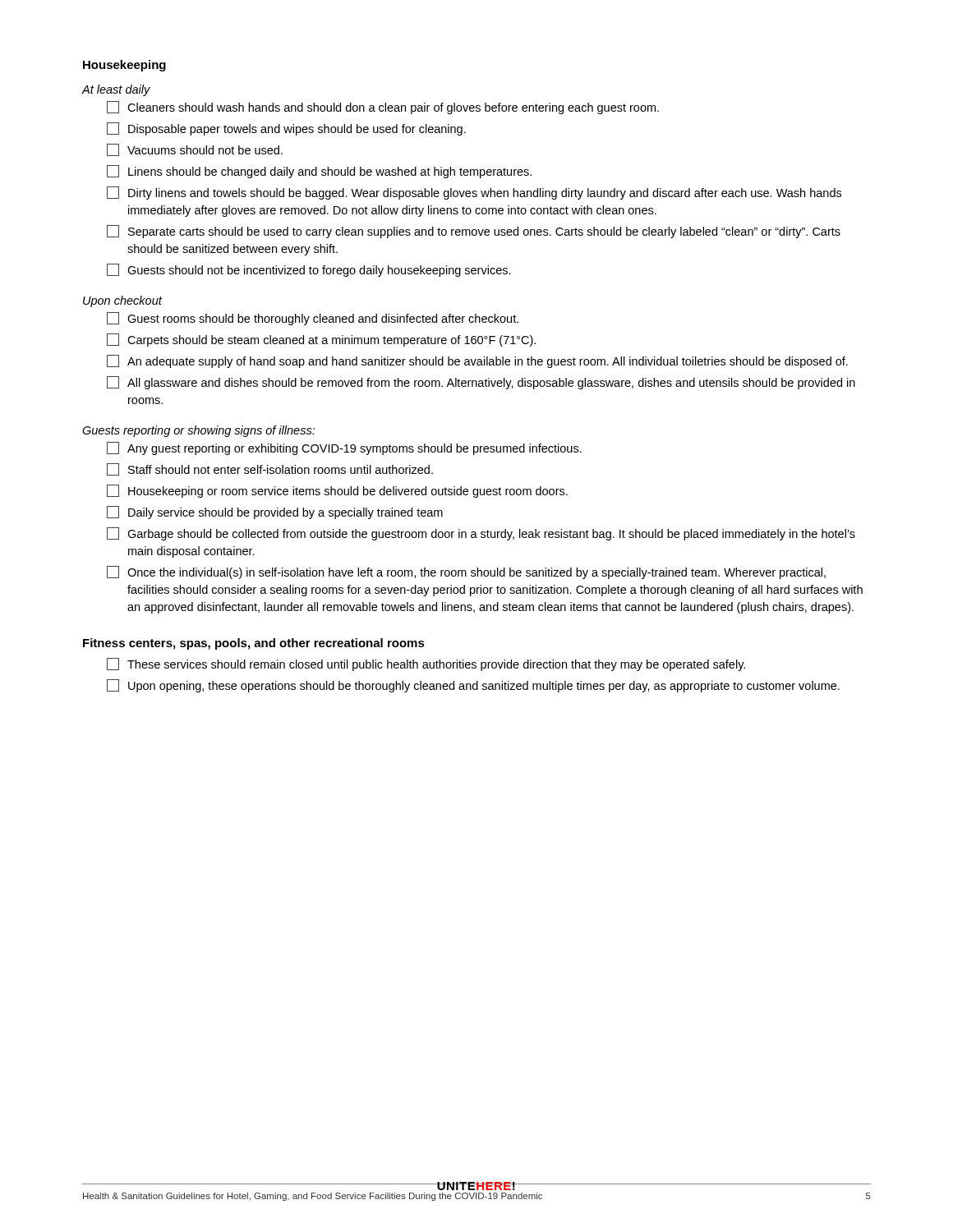
Task: Navigate to the element starting "Guests should not be incentivized to forego daily"
Action: click(x=489, y=271)
